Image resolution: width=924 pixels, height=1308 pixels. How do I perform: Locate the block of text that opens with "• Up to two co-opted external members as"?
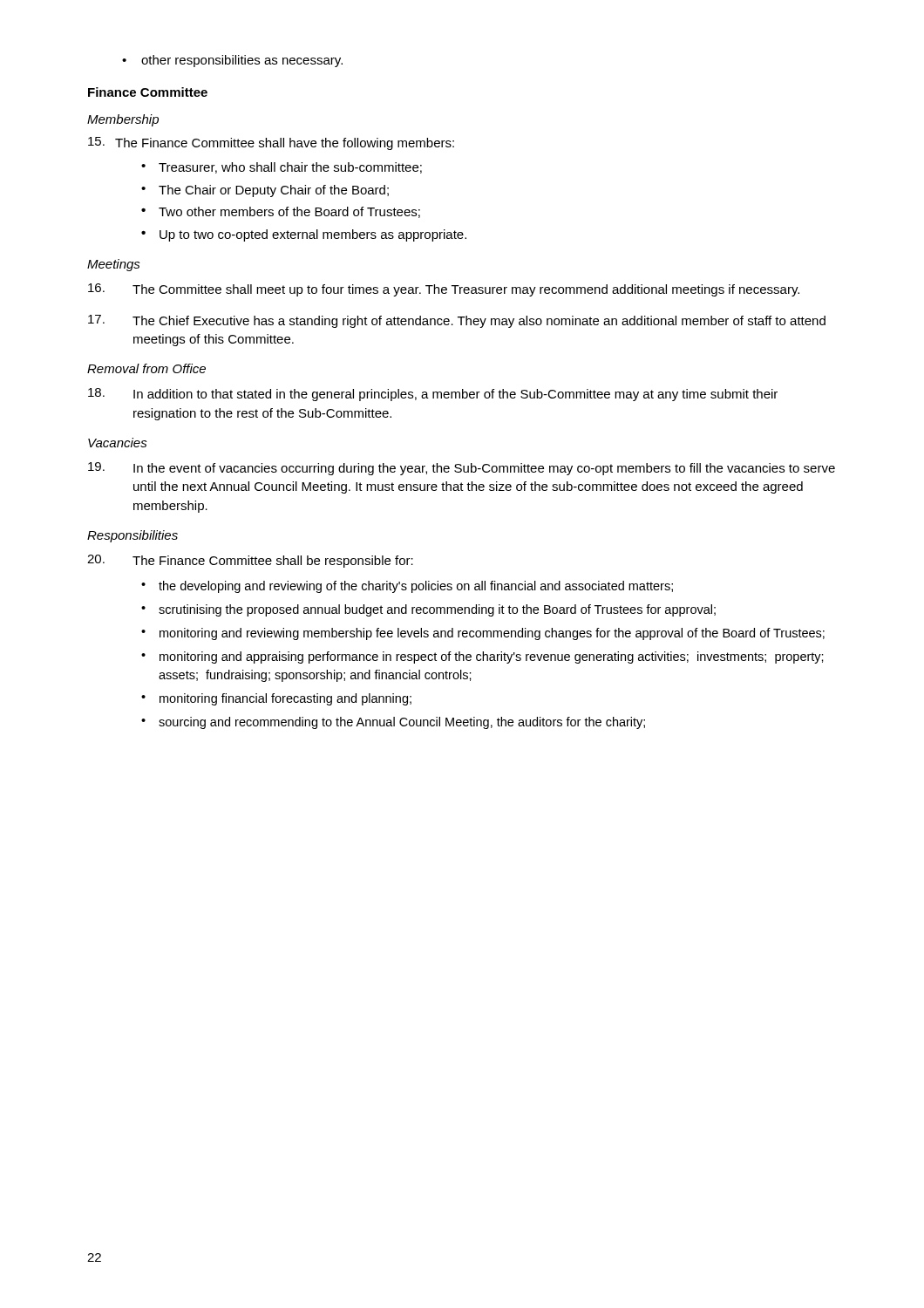click(x=304, y=235)
